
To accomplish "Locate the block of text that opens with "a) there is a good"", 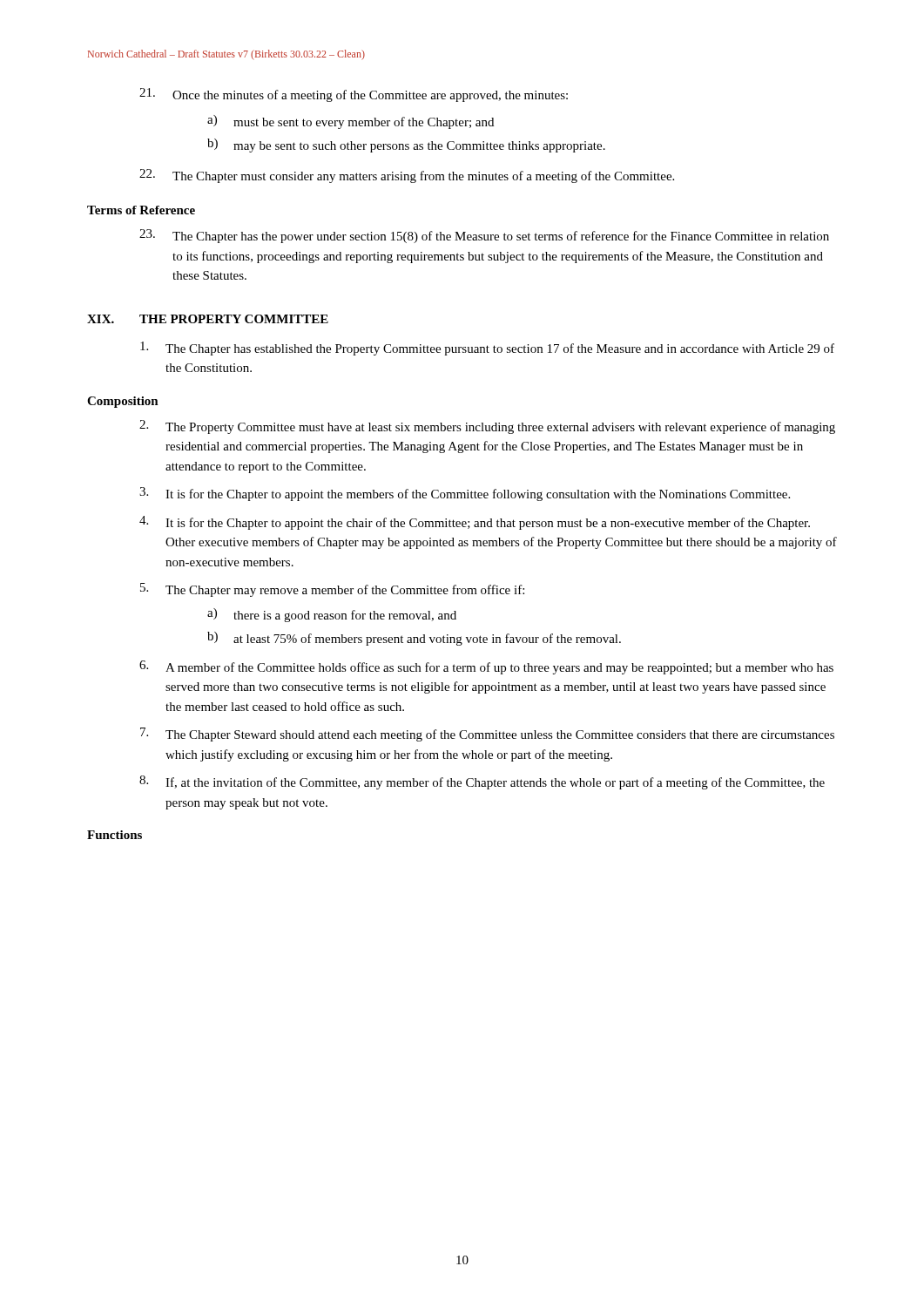I will (332, 615).
